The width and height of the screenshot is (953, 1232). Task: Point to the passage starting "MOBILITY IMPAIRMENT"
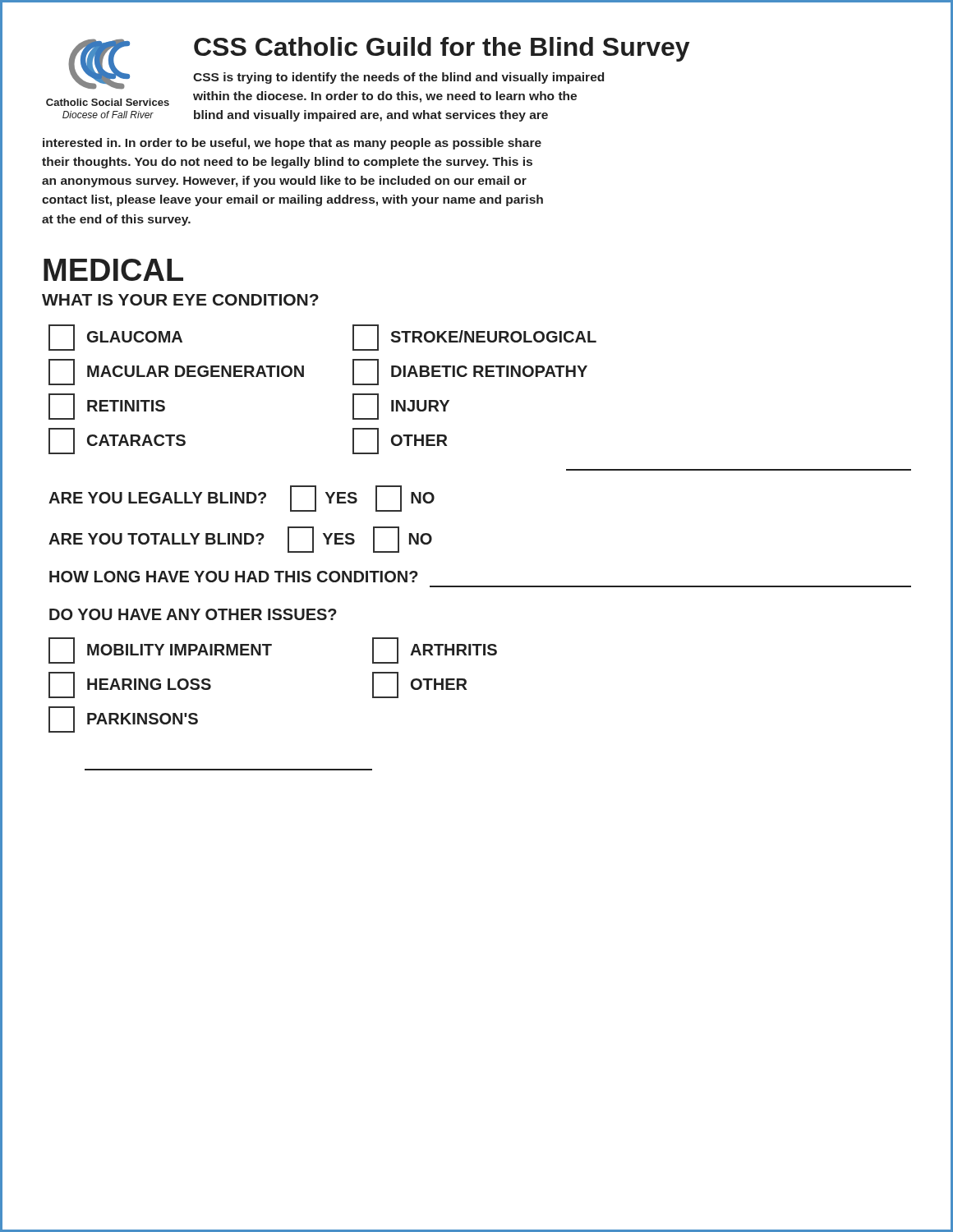(160, 650)
